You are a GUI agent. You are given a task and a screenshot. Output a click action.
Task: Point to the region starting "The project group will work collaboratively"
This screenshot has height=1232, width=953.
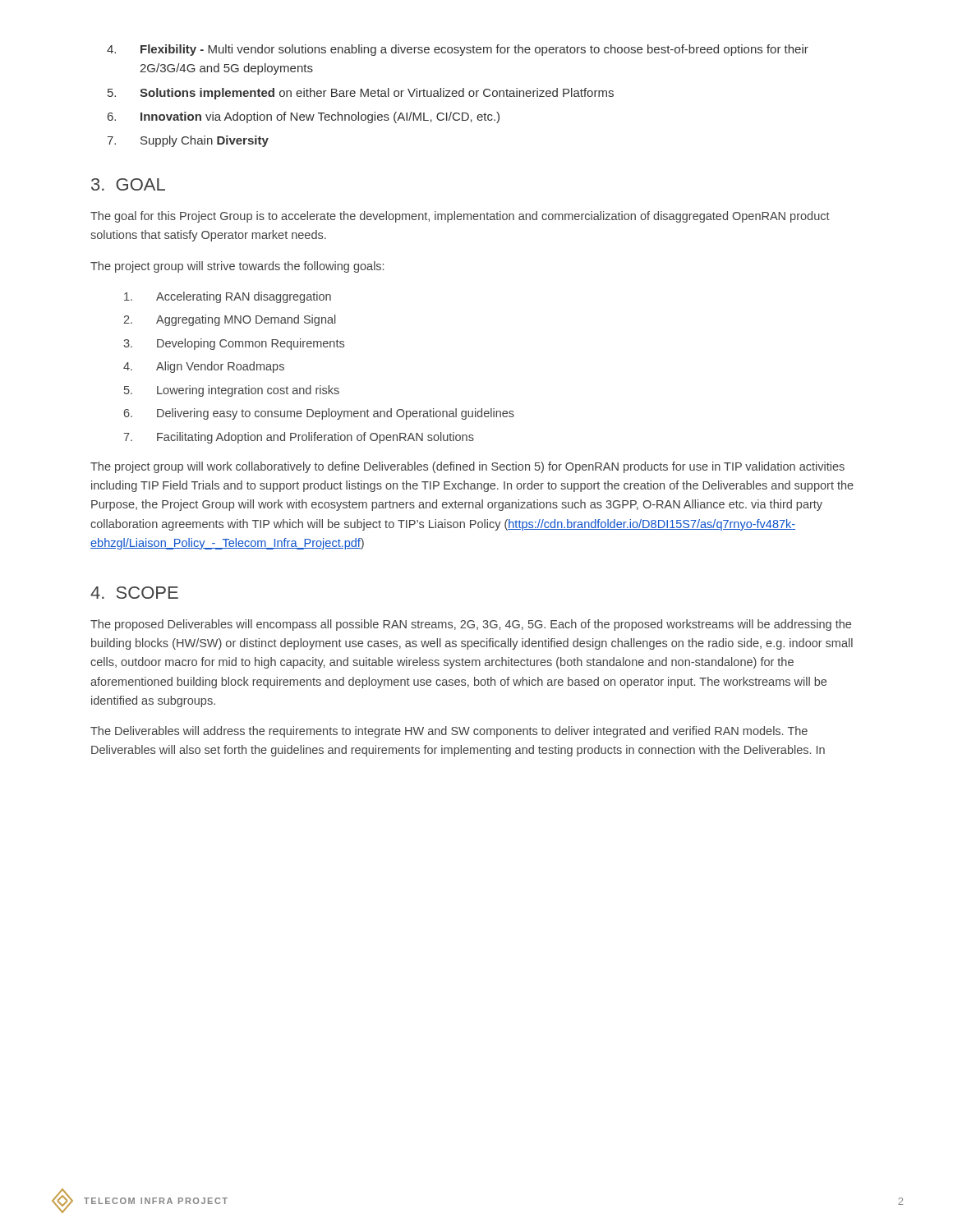point(472,505)
